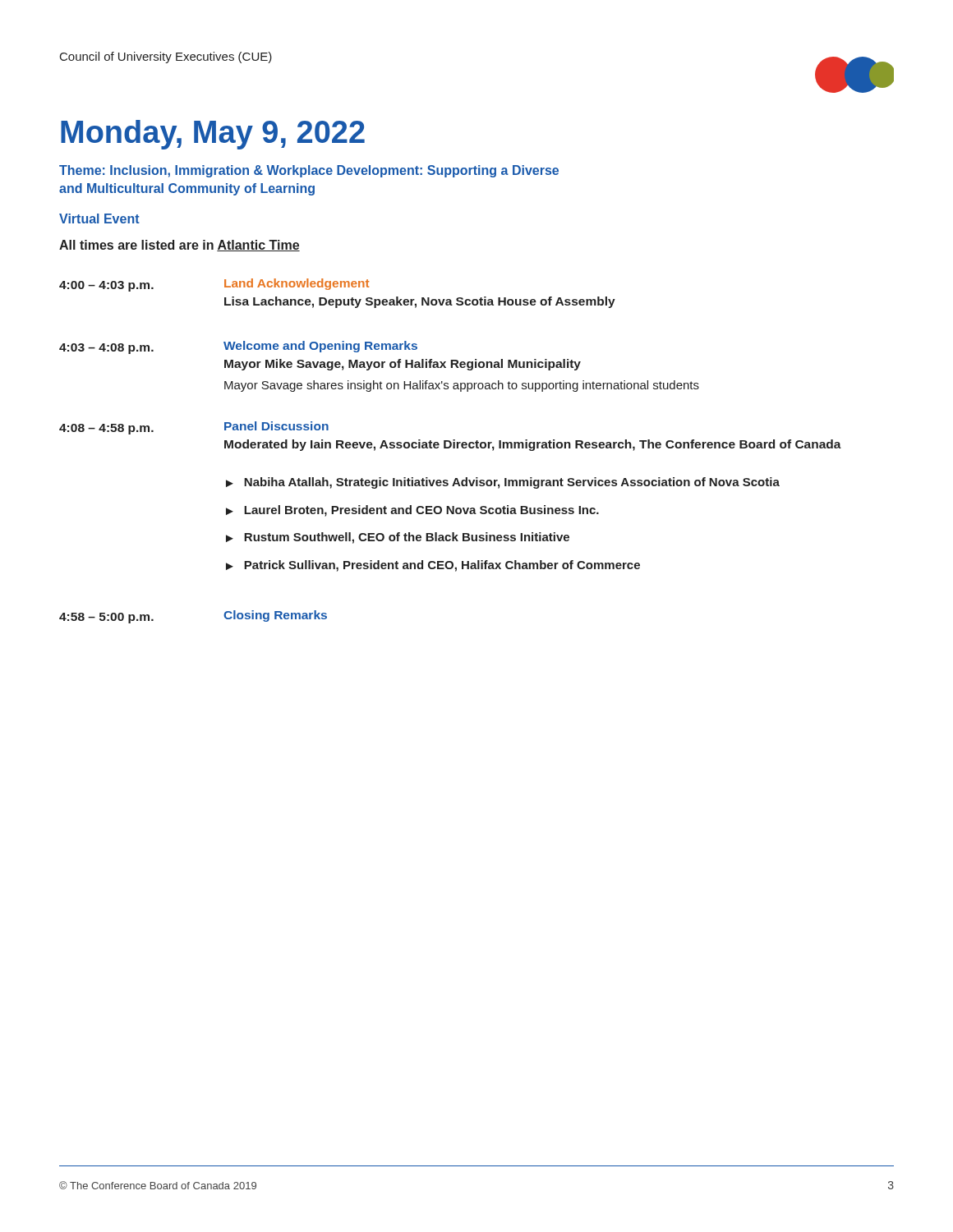
Task: Find the block on this page that starts "► Nabiha Atallah, Strategic Initiatives Advisor, Immigrant Services"
Action: pos(501,483)
